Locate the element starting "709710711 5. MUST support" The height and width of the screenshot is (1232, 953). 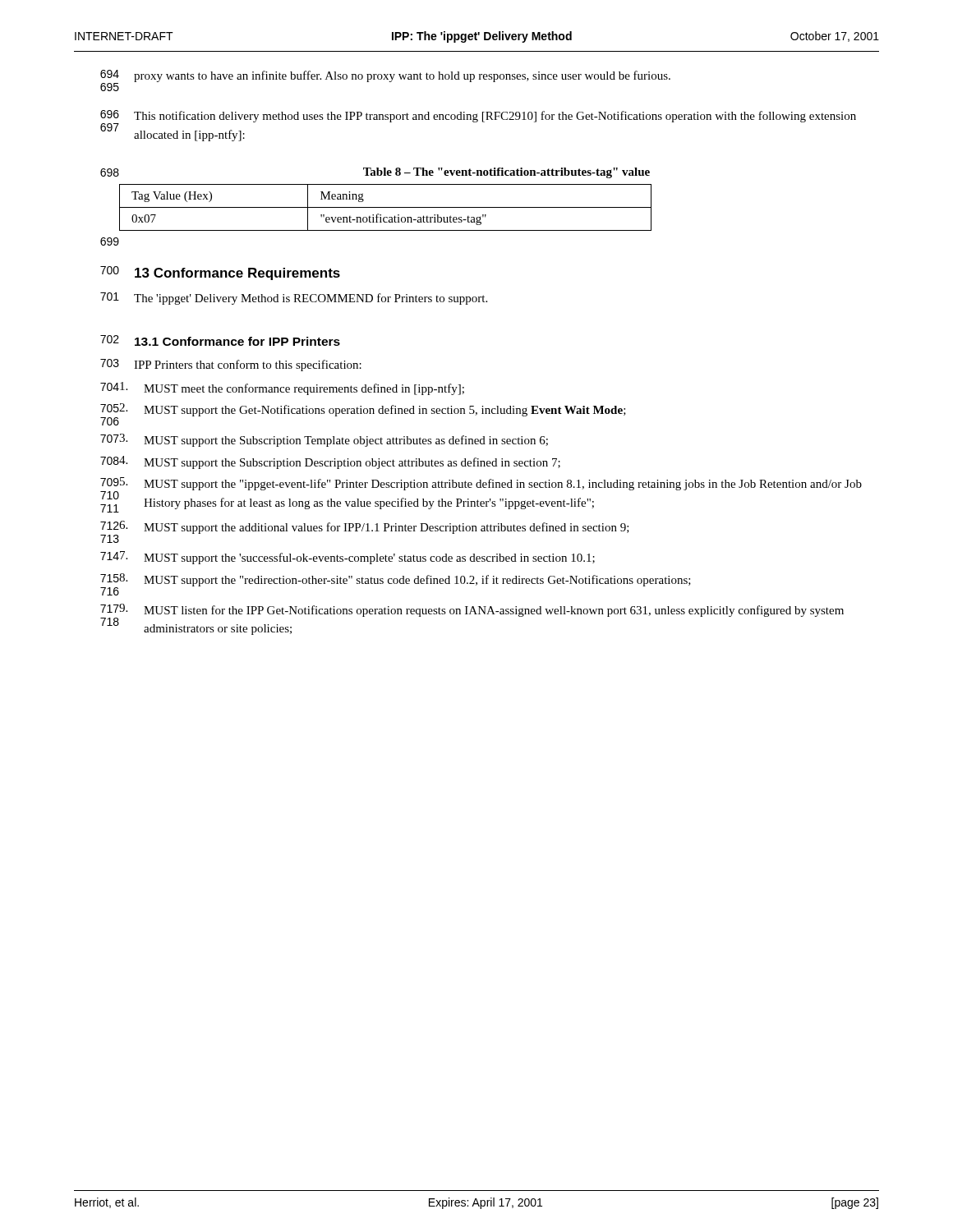[x=476, y=495]
